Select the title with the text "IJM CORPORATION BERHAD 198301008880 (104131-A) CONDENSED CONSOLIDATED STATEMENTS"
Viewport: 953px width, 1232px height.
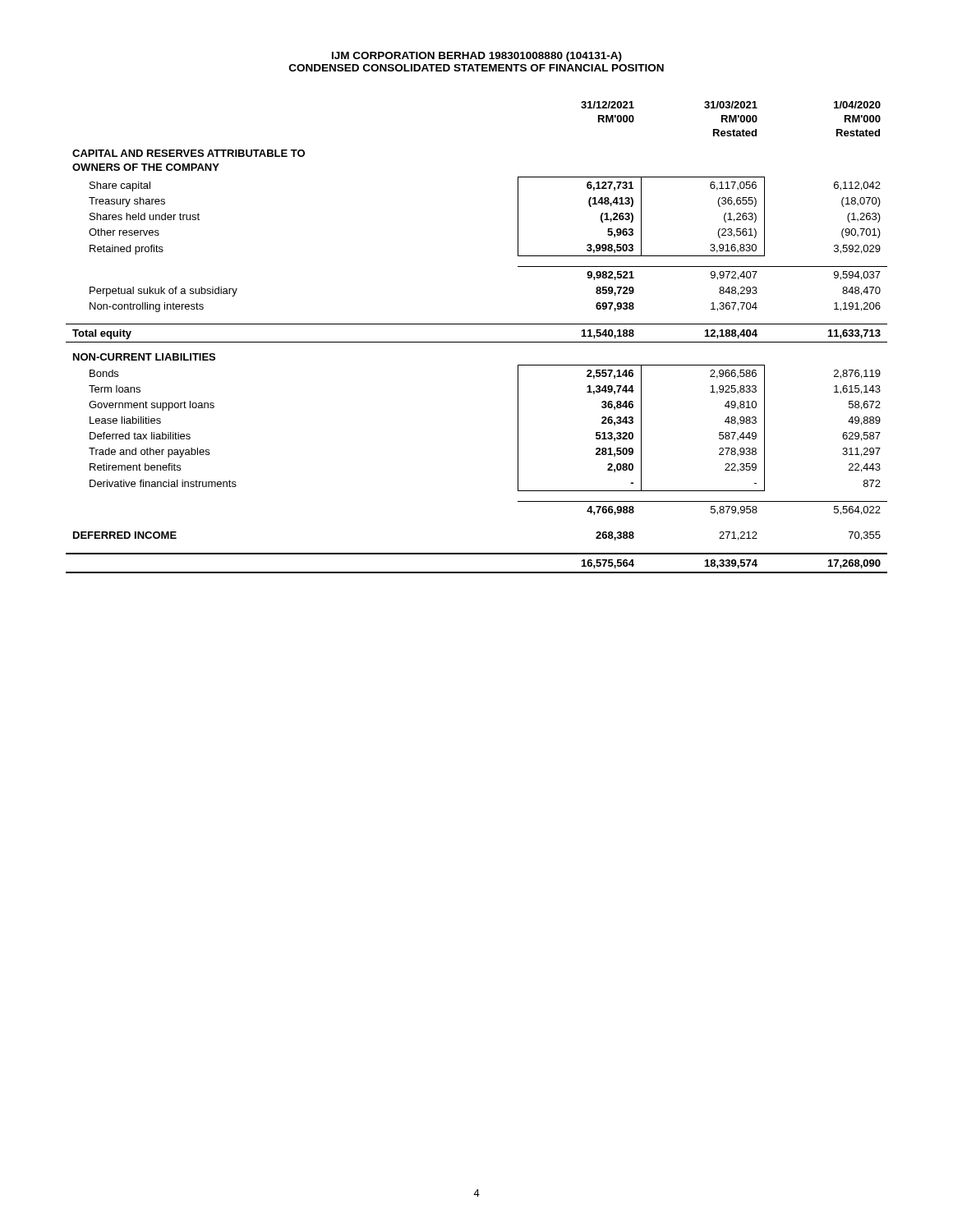(x=476, y=62)
